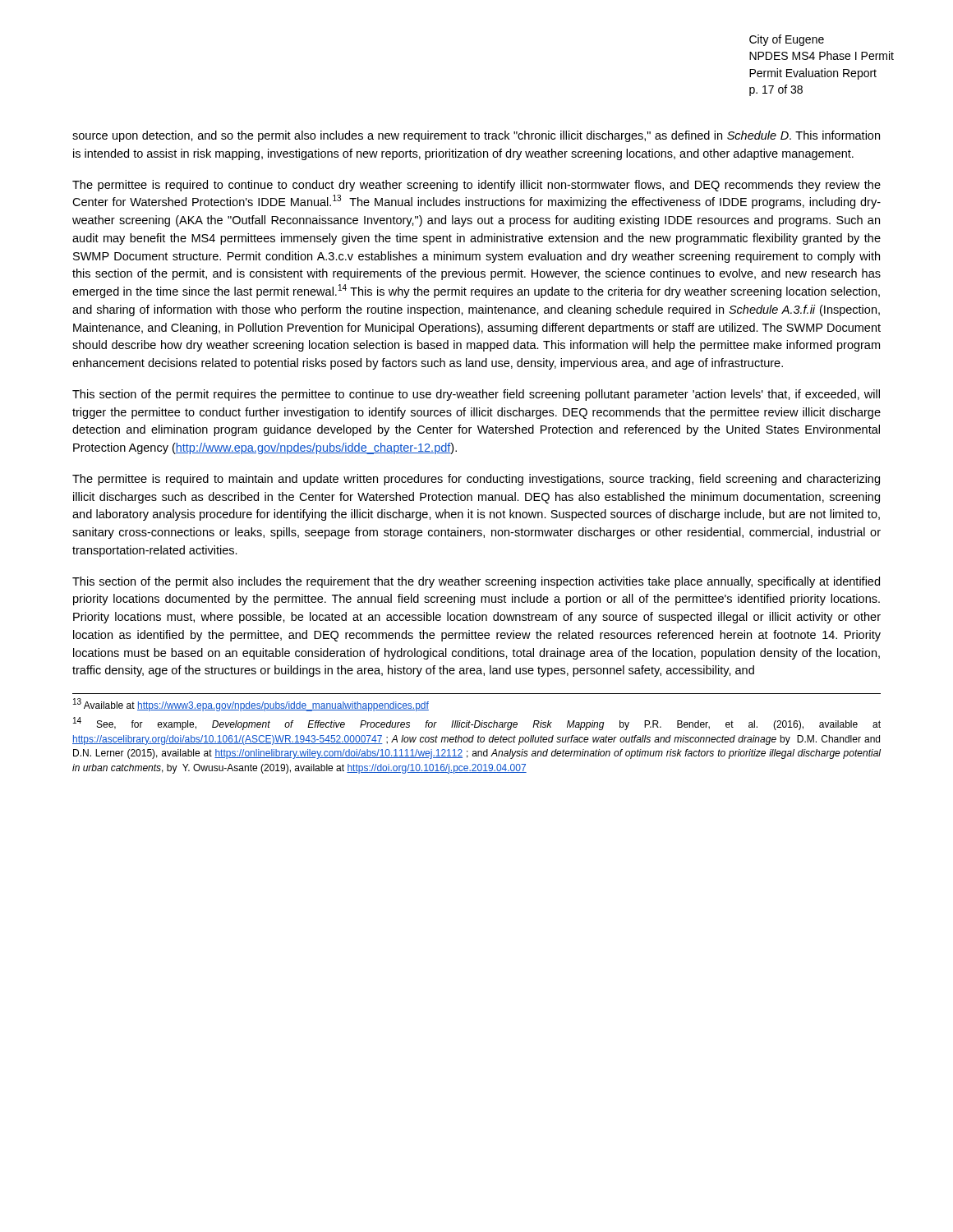Select the text block starting "14 See, for example, Development of Effective"
The width and height of the screenshot is (953, 1232).
coord(476,746)
